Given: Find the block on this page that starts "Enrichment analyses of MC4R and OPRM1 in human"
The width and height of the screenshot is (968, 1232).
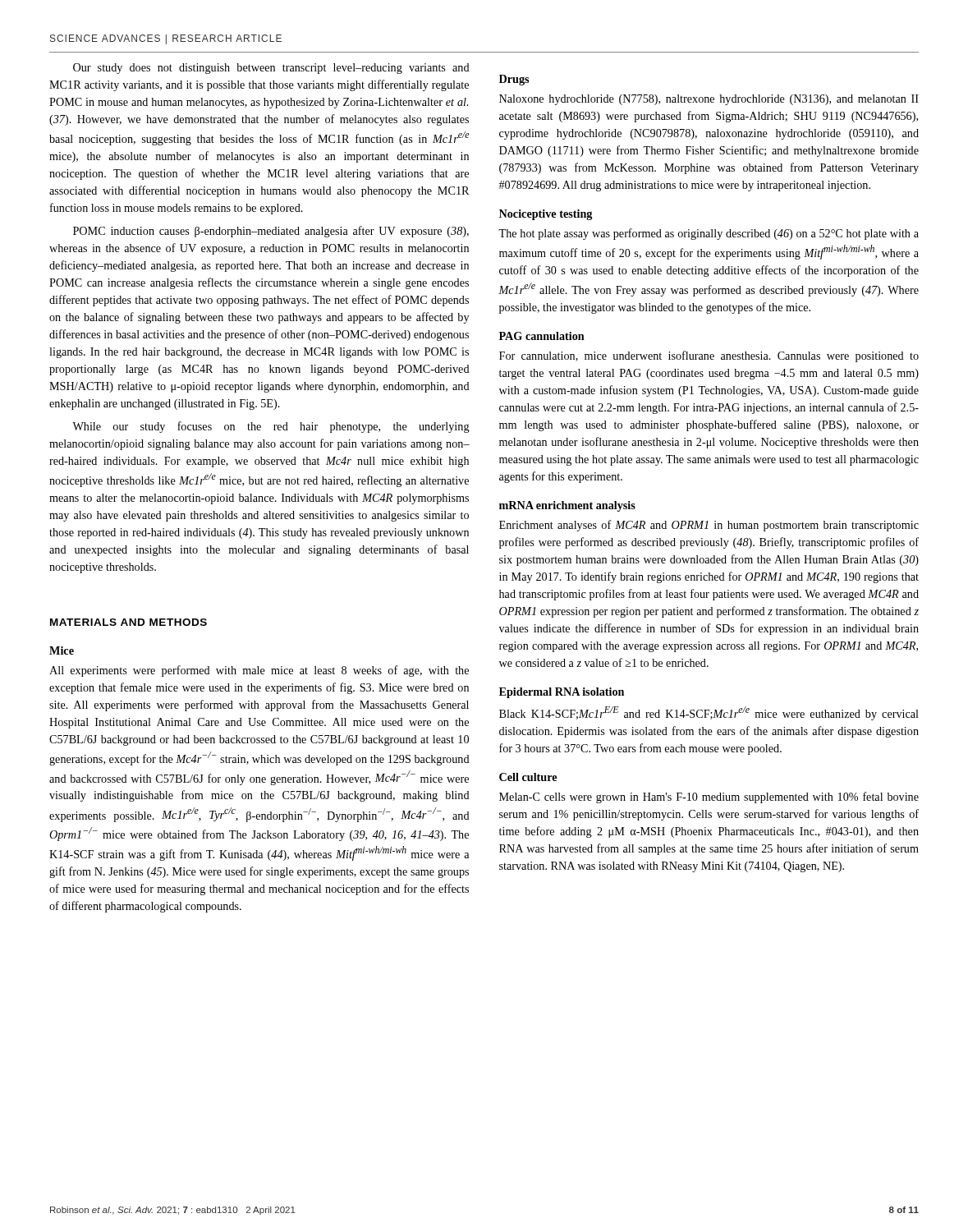Looking at the screenshot, I should pos(709,594).
